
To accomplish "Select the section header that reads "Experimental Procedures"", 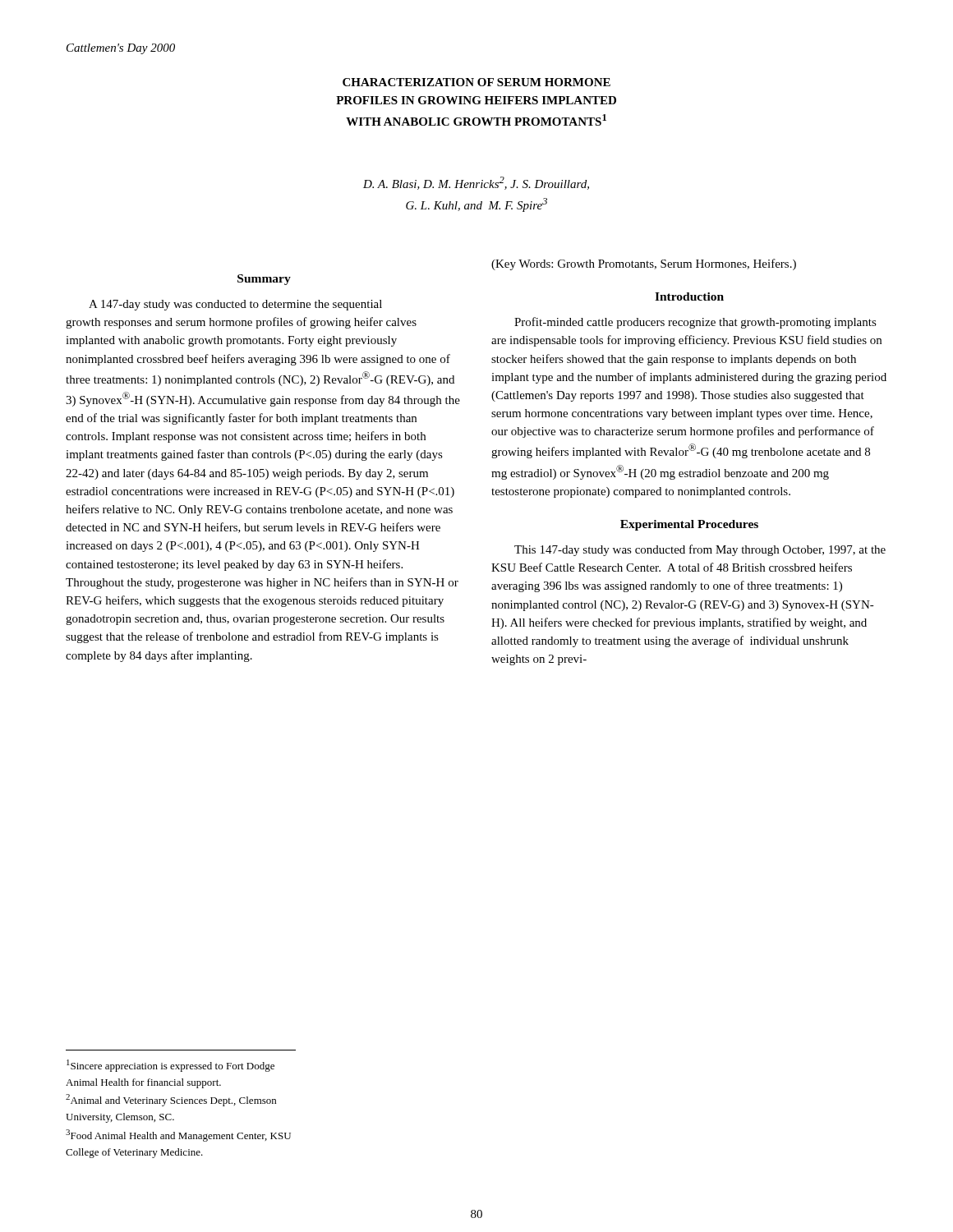I will point(689,524).
